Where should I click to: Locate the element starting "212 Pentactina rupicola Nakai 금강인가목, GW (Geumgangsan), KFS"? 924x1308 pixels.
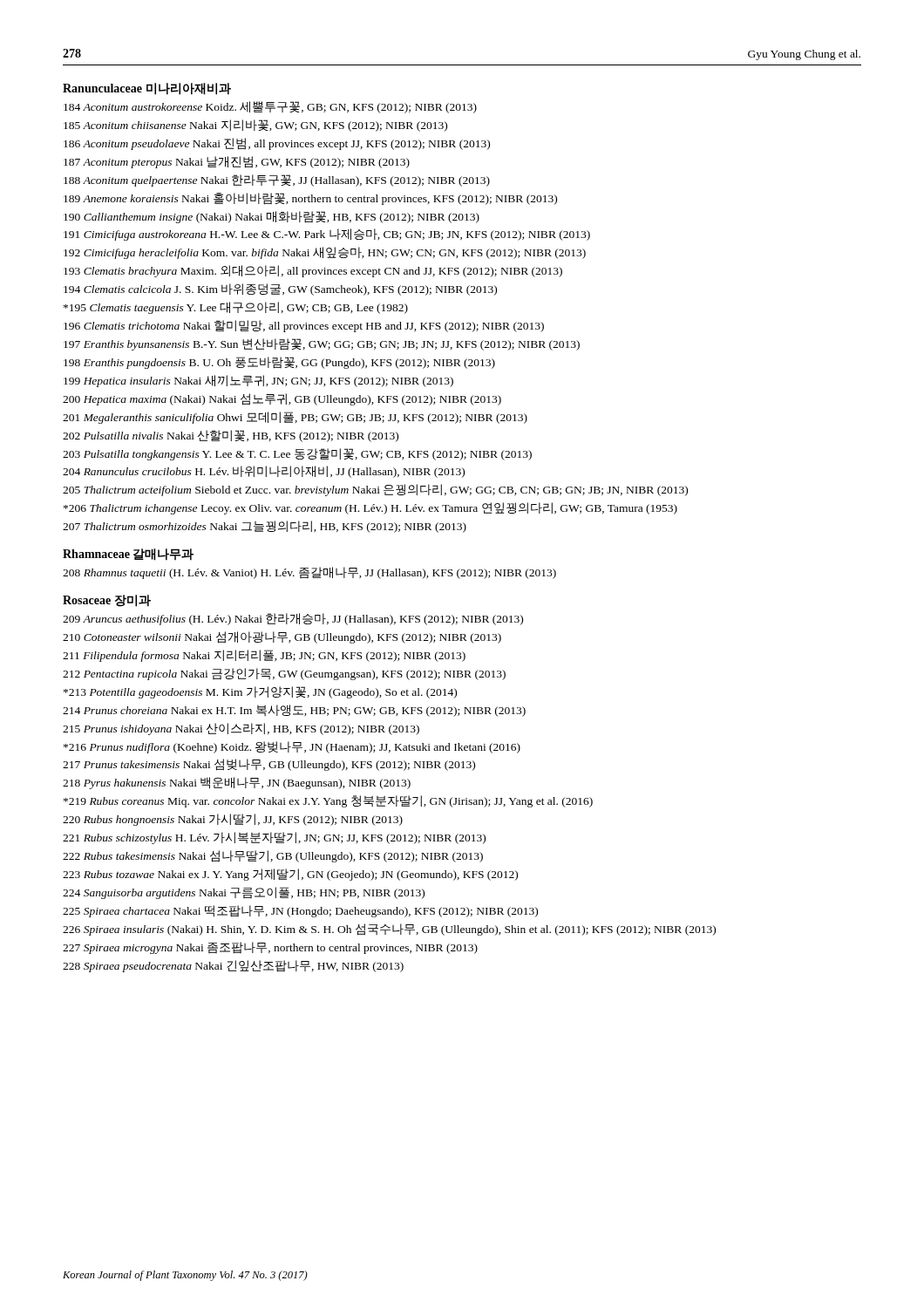point(284,673)
